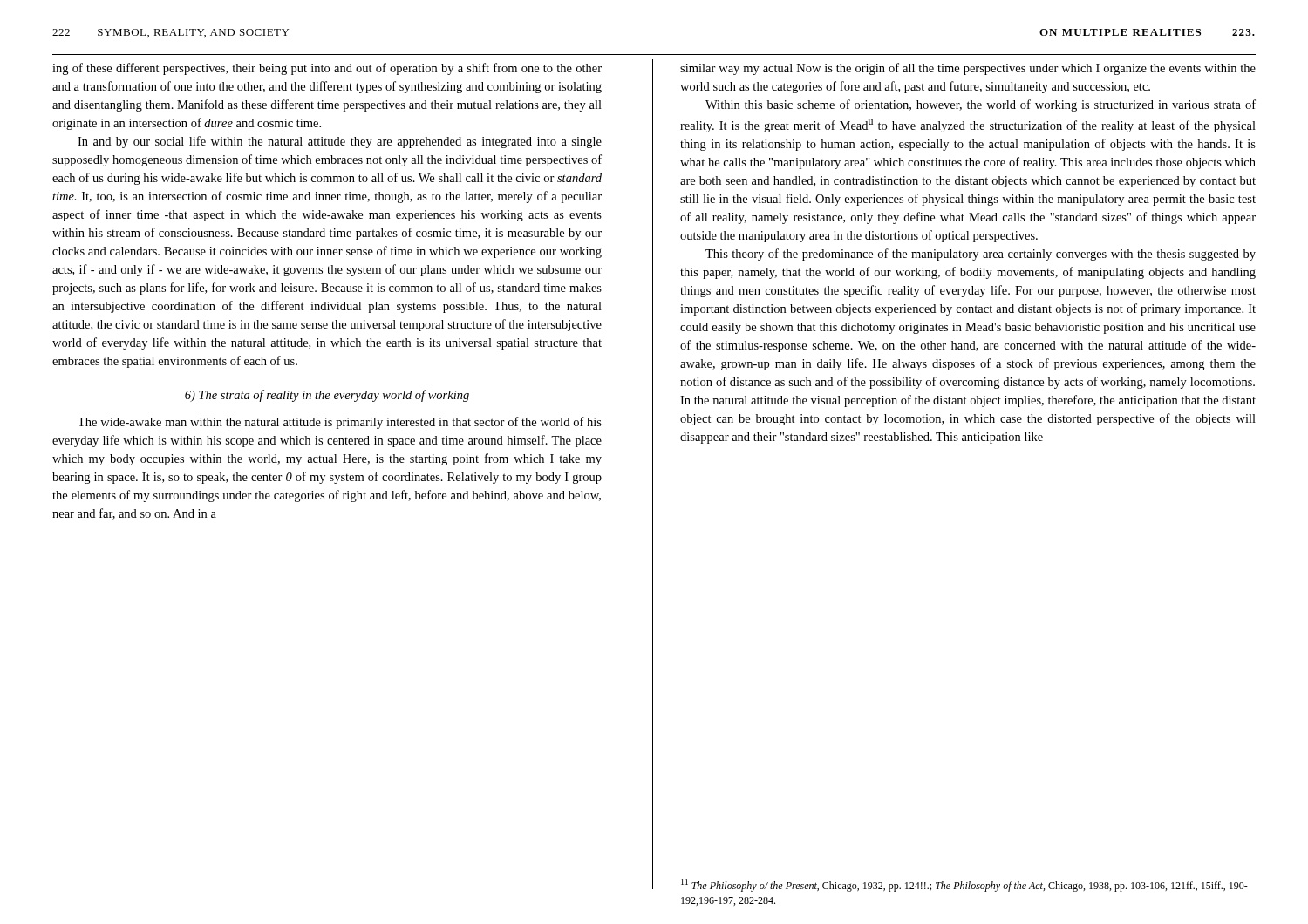Navigate to the passage starting "In and by"

pos(327,252)
